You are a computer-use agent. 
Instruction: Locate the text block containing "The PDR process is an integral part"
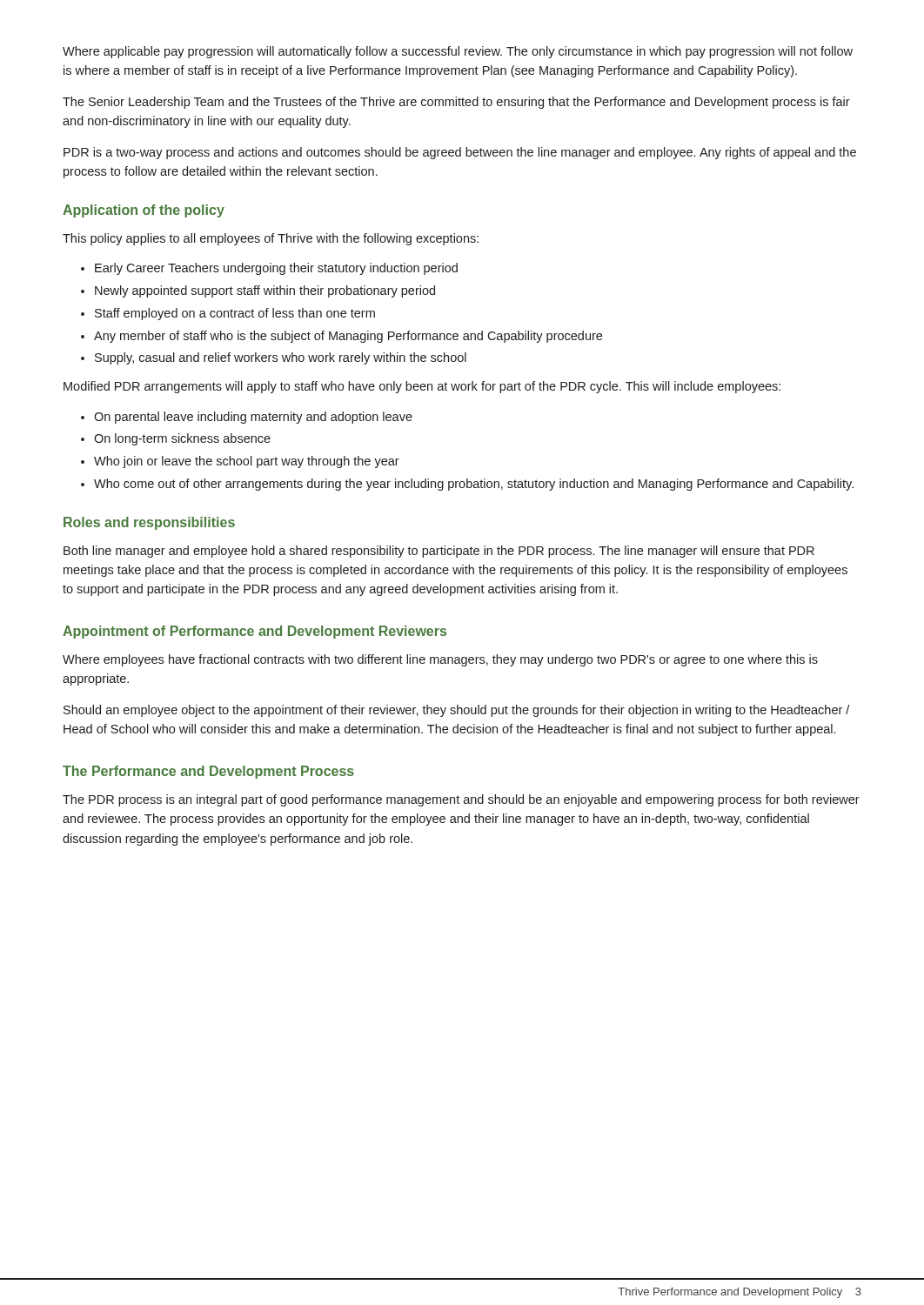pyautogui.click(x=461, y=819)
